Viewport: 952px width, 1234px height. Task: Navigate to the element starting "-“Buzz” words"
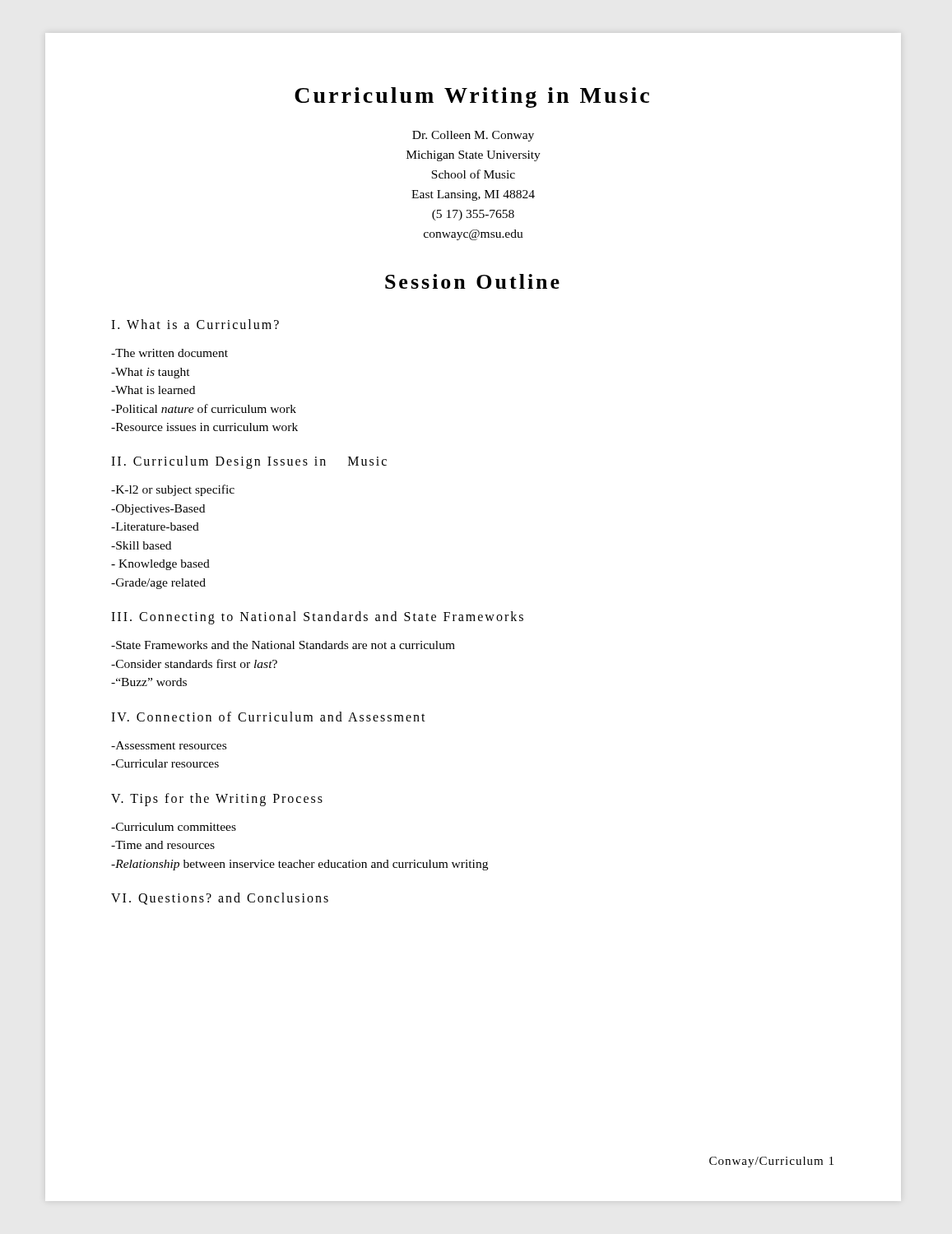pos(149,682)
